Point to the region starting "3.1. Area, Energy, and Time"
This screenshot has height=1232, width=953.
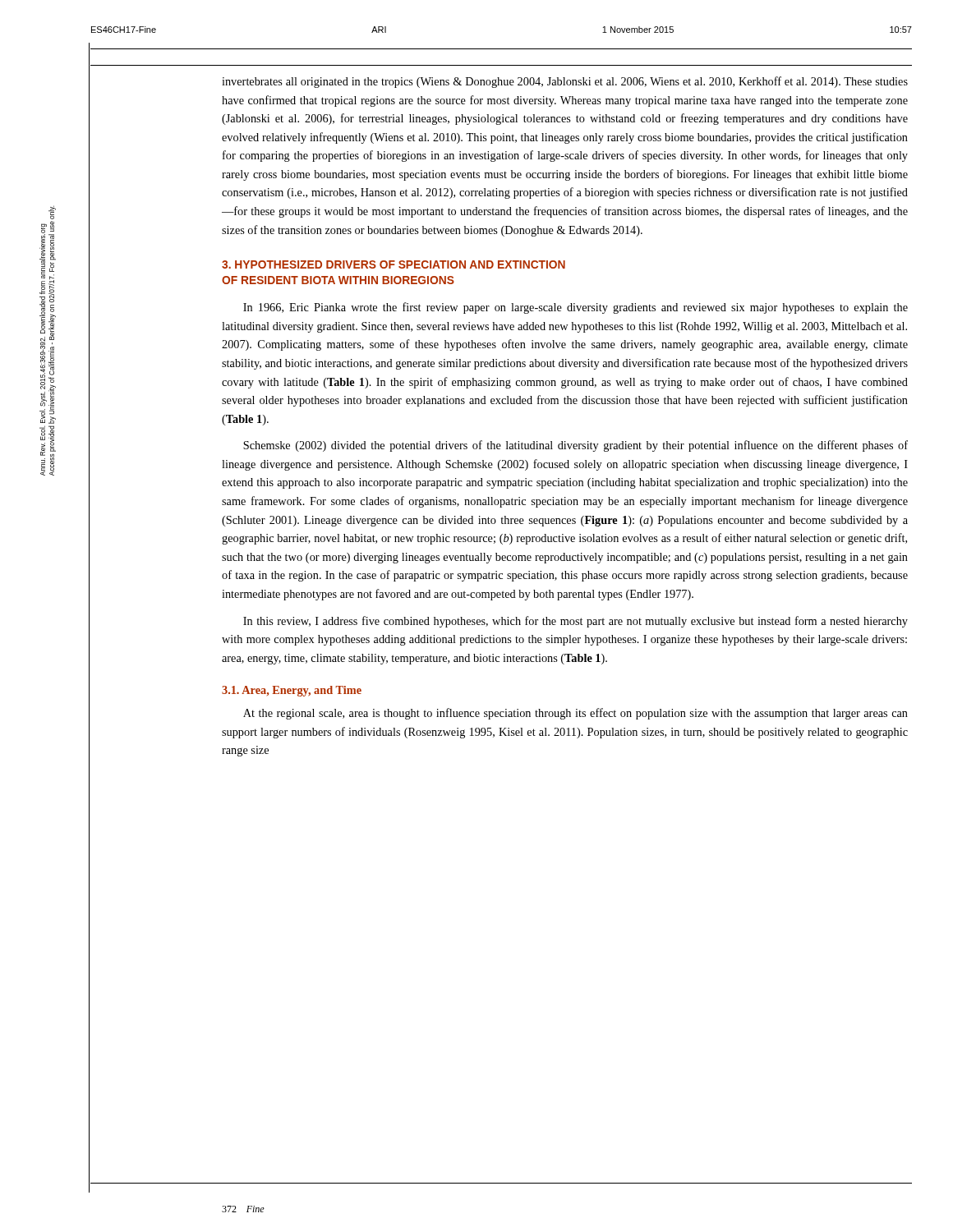pyautogui.click(x=292, y=690)
